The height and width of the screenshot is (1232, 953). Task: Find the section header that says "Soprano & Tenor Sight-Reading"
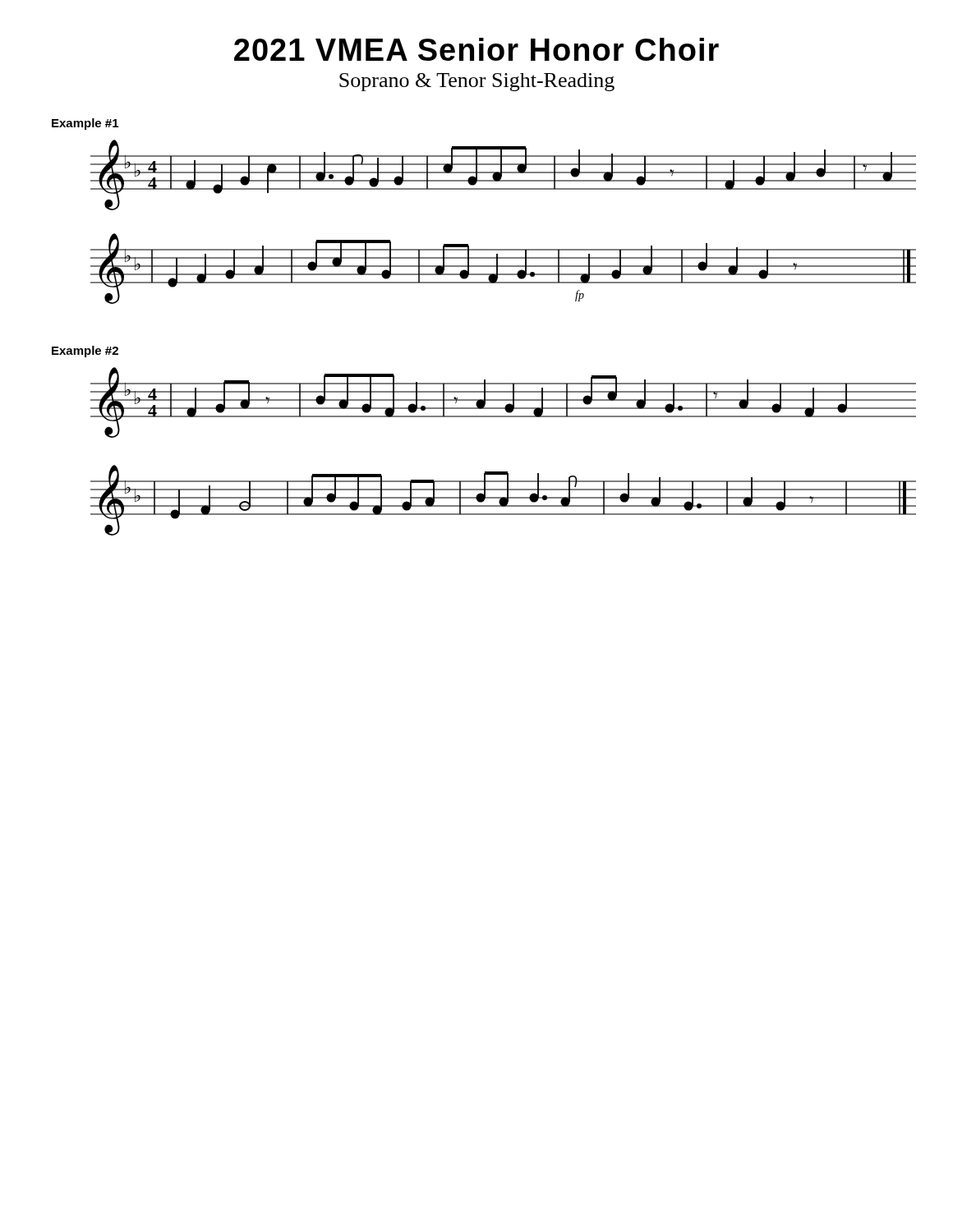point(476,80)
